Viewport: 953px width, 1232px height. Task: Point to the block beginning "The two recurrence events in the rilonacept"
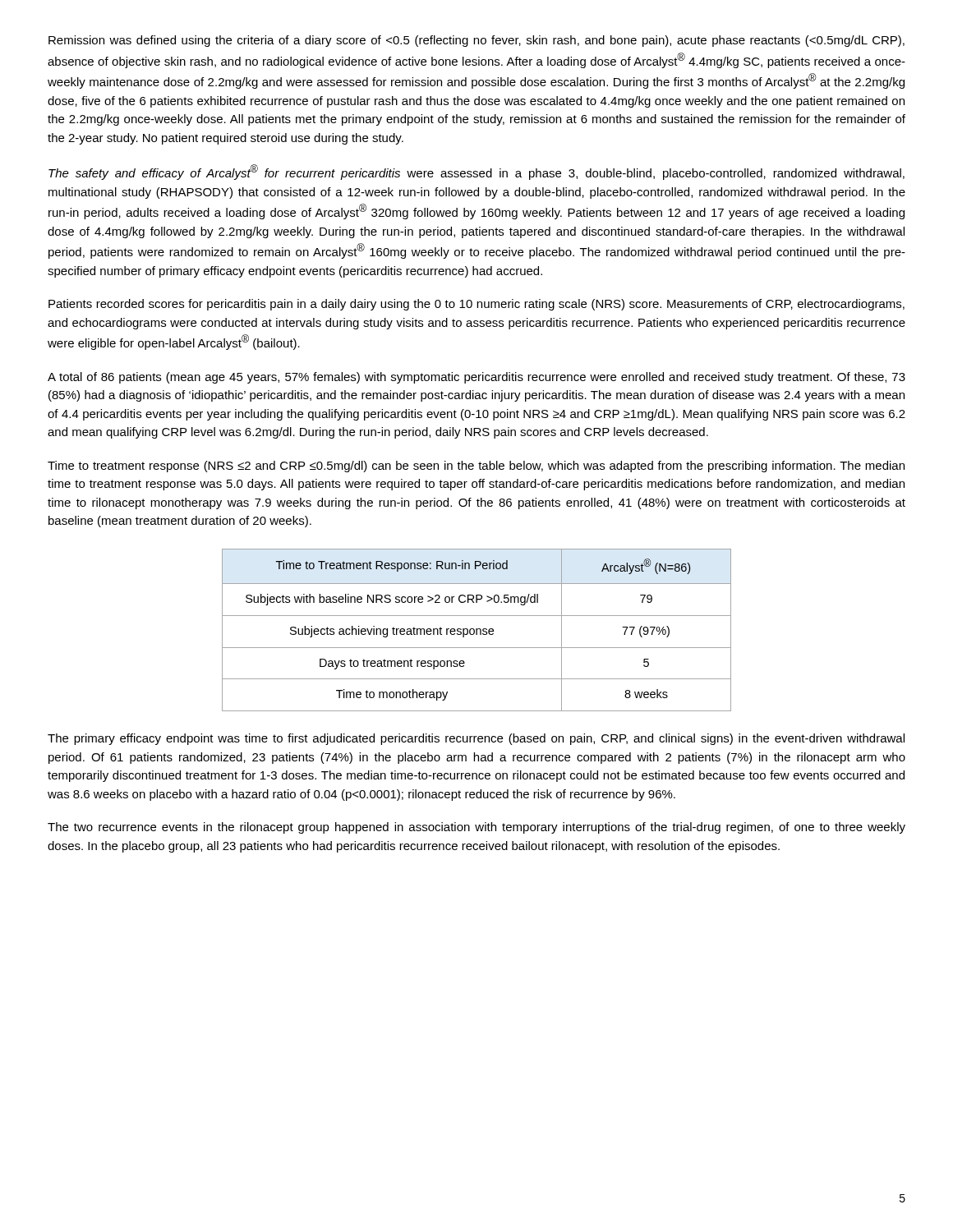point(476,836)
